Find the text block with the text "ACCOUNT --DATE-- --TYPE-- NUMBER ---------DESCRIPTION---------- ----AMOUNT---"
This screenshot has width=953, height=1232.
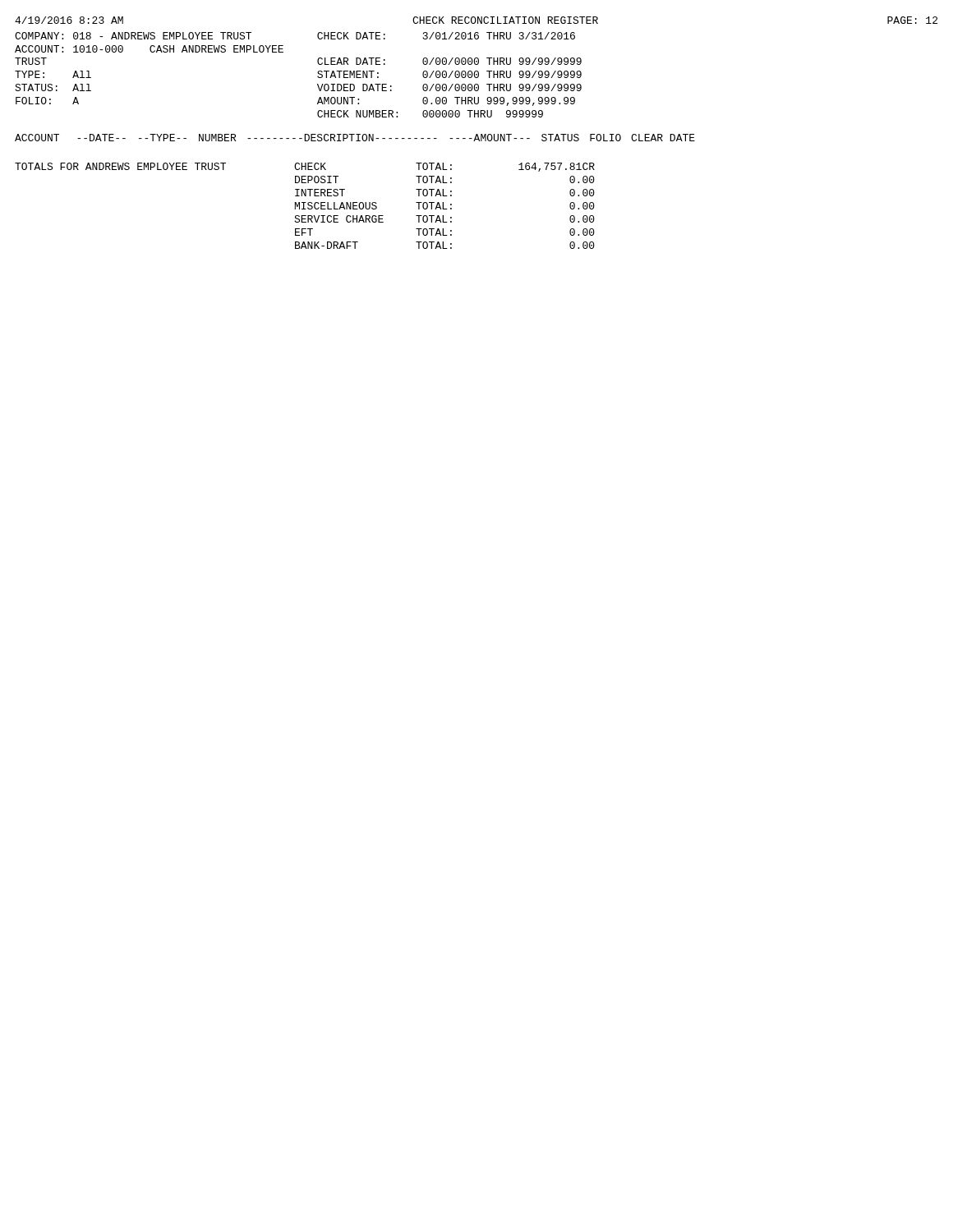click(x=355, y=138)
